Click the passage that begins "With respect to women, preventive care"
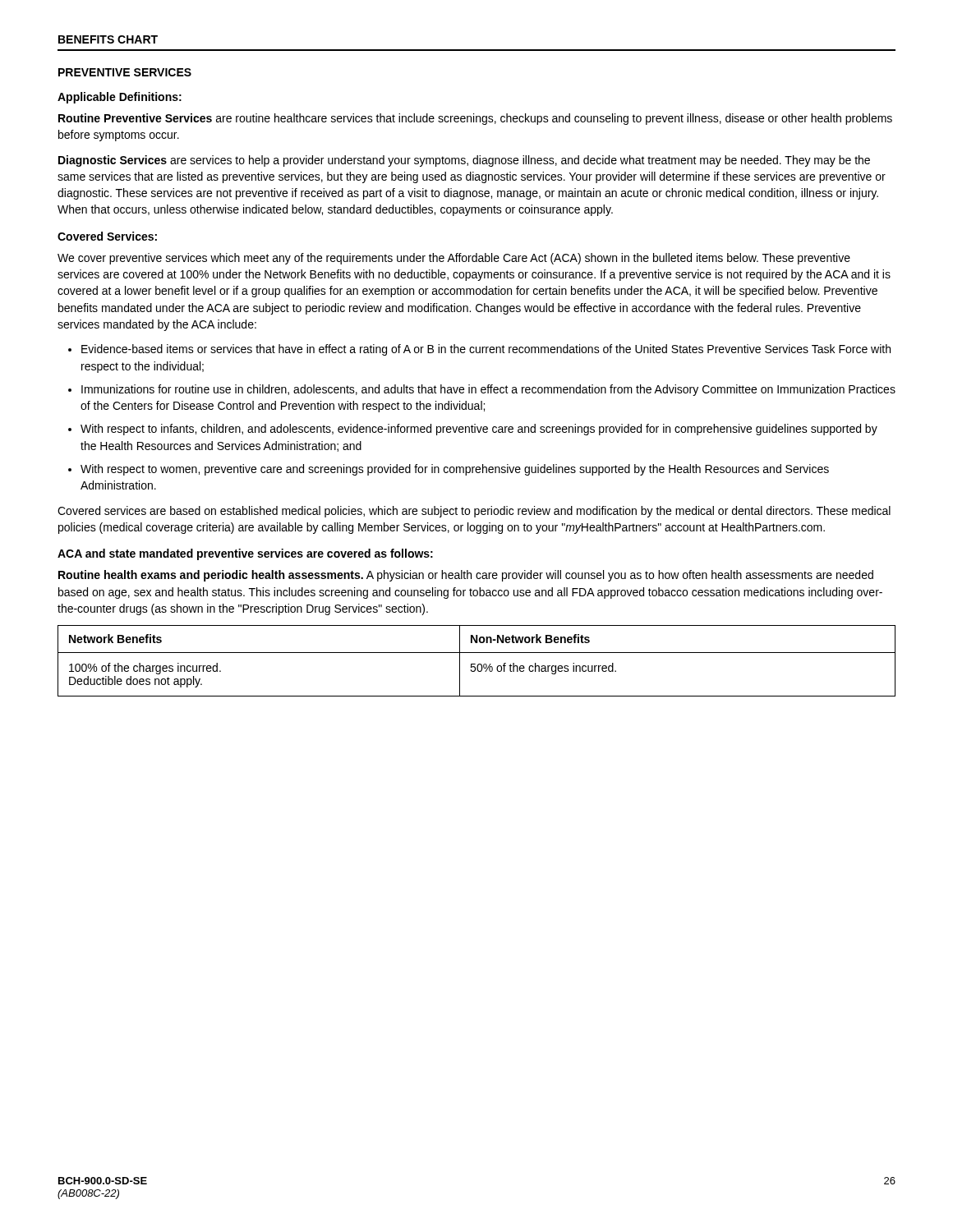 455,477
